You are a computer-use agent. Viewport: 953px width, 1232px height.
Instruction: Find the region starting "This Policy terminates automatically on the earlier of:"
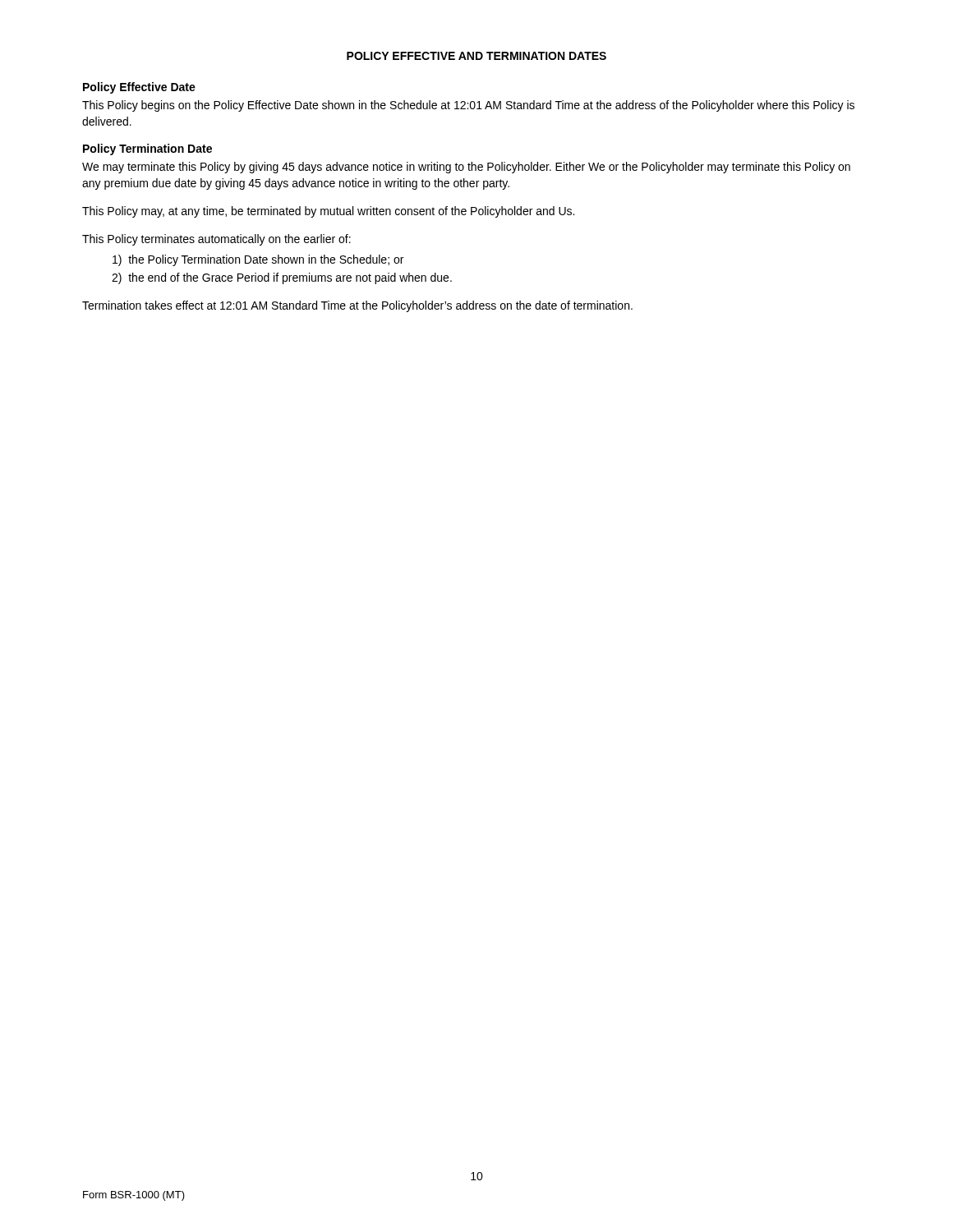point(217,239)
